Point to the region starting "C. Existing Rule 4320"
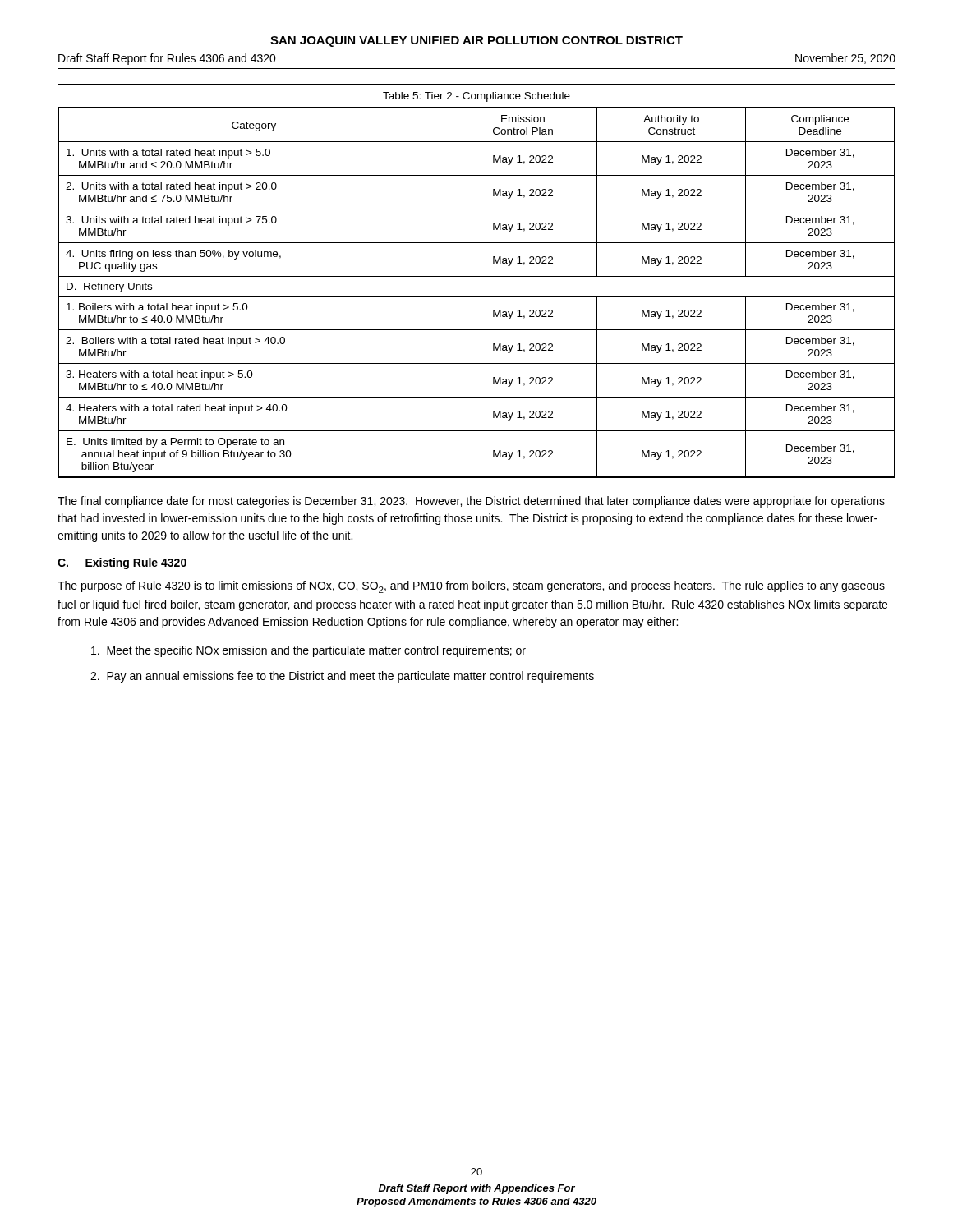Viewport: 953px width, 1232px height. click(122, 563)
